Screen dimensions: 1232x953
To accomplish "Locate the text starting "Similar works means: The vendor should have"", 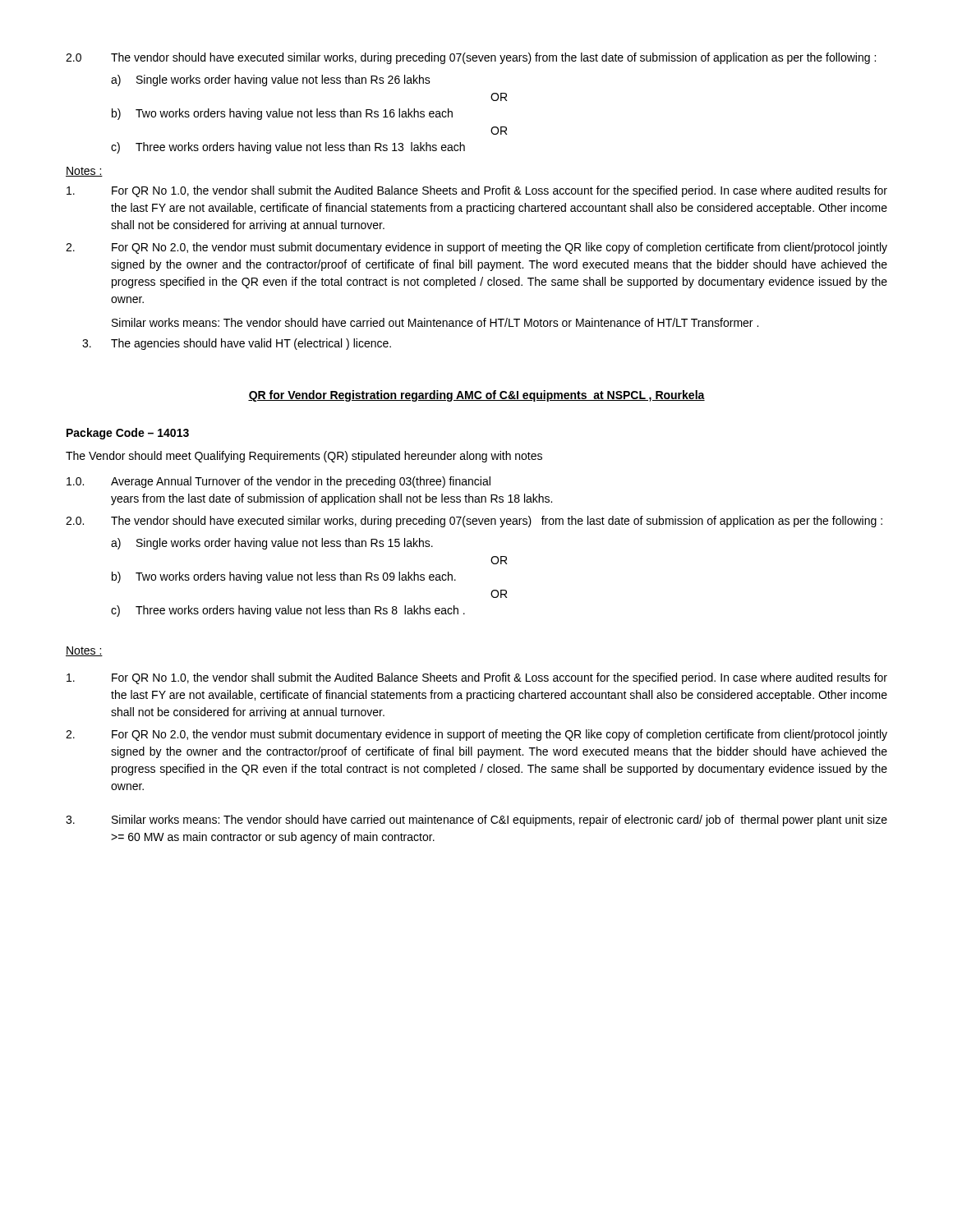I will pyautogui.click(x=435, y=323).
